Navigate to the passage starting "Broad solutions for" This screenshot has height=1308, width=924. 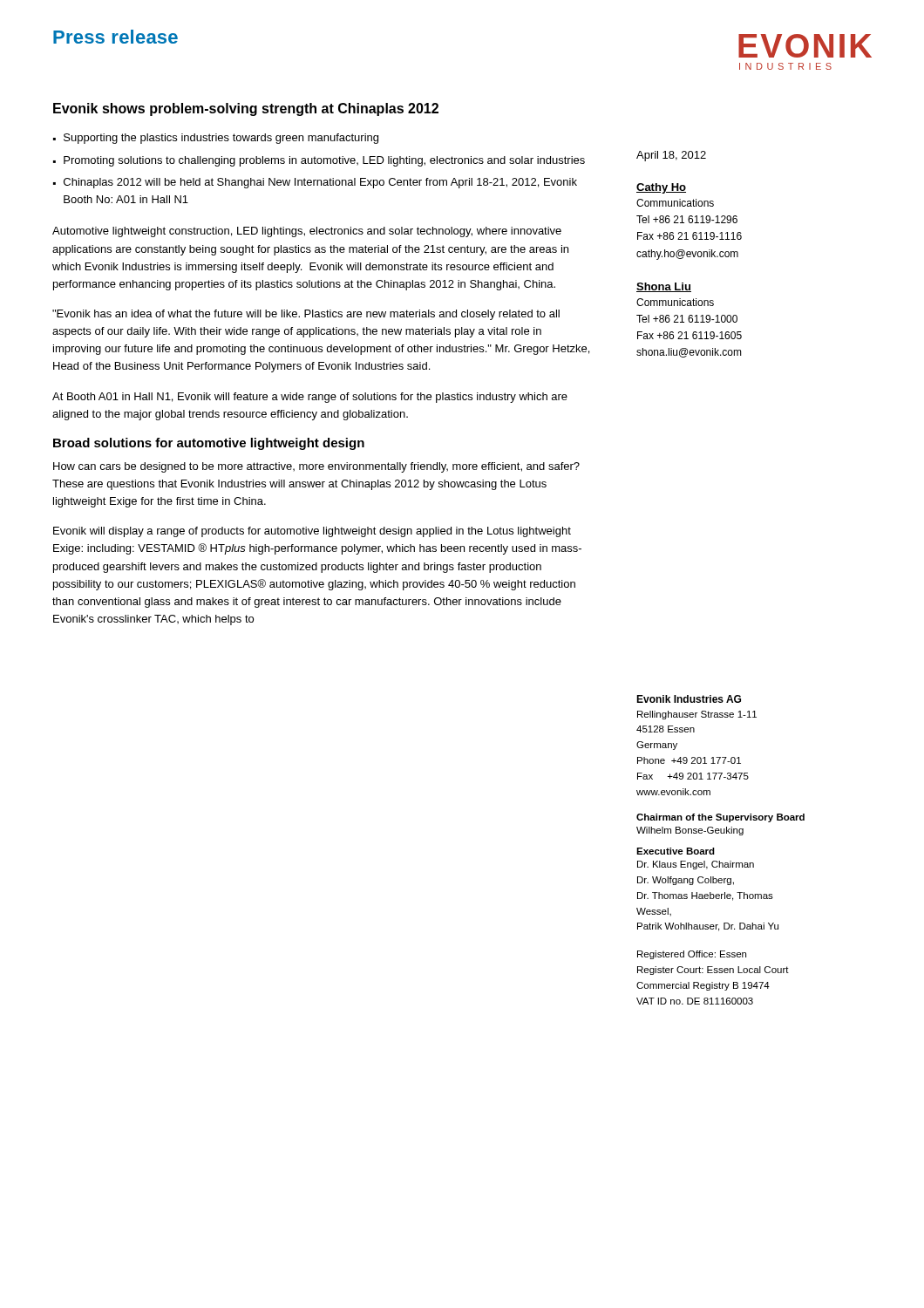pyautogui.click(x=209, y=442)
